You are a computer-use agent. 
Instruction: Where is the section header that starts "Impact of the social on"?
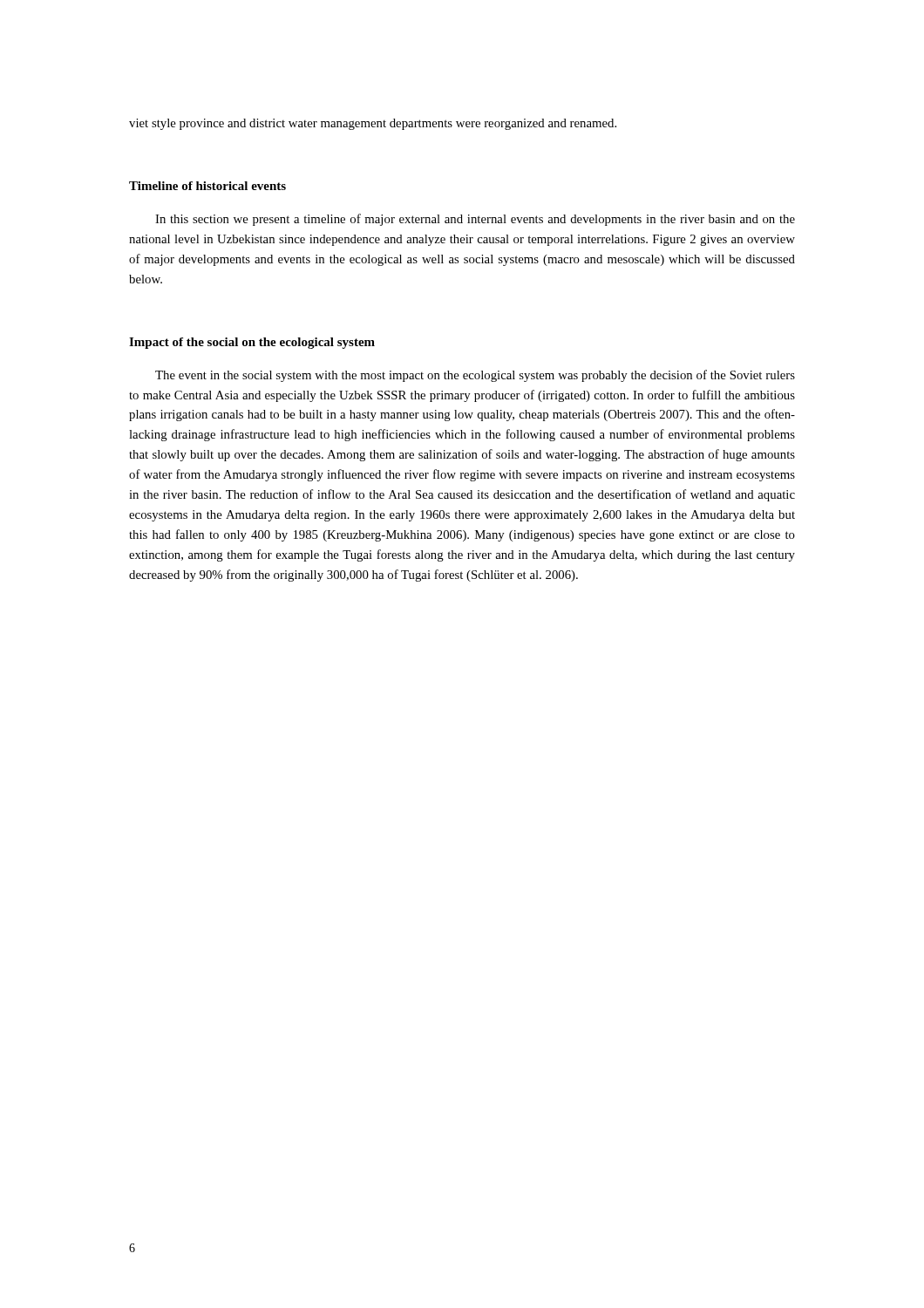(x=252, y=341)
